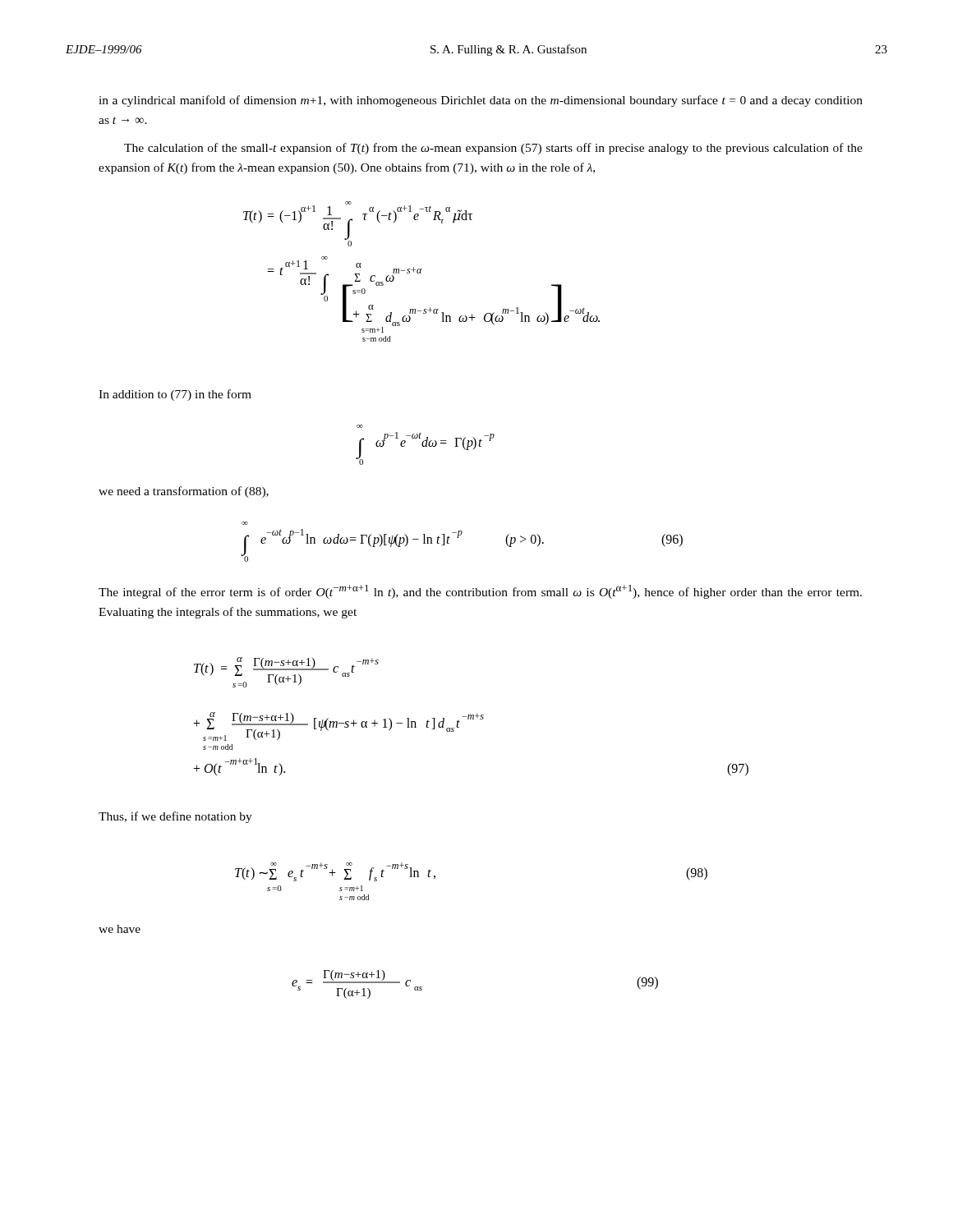953x1232 pixels.
Task: Click on the text block with the text "in a cylindrical manifold of dimension m+1, with"
Action: (481, 110)
